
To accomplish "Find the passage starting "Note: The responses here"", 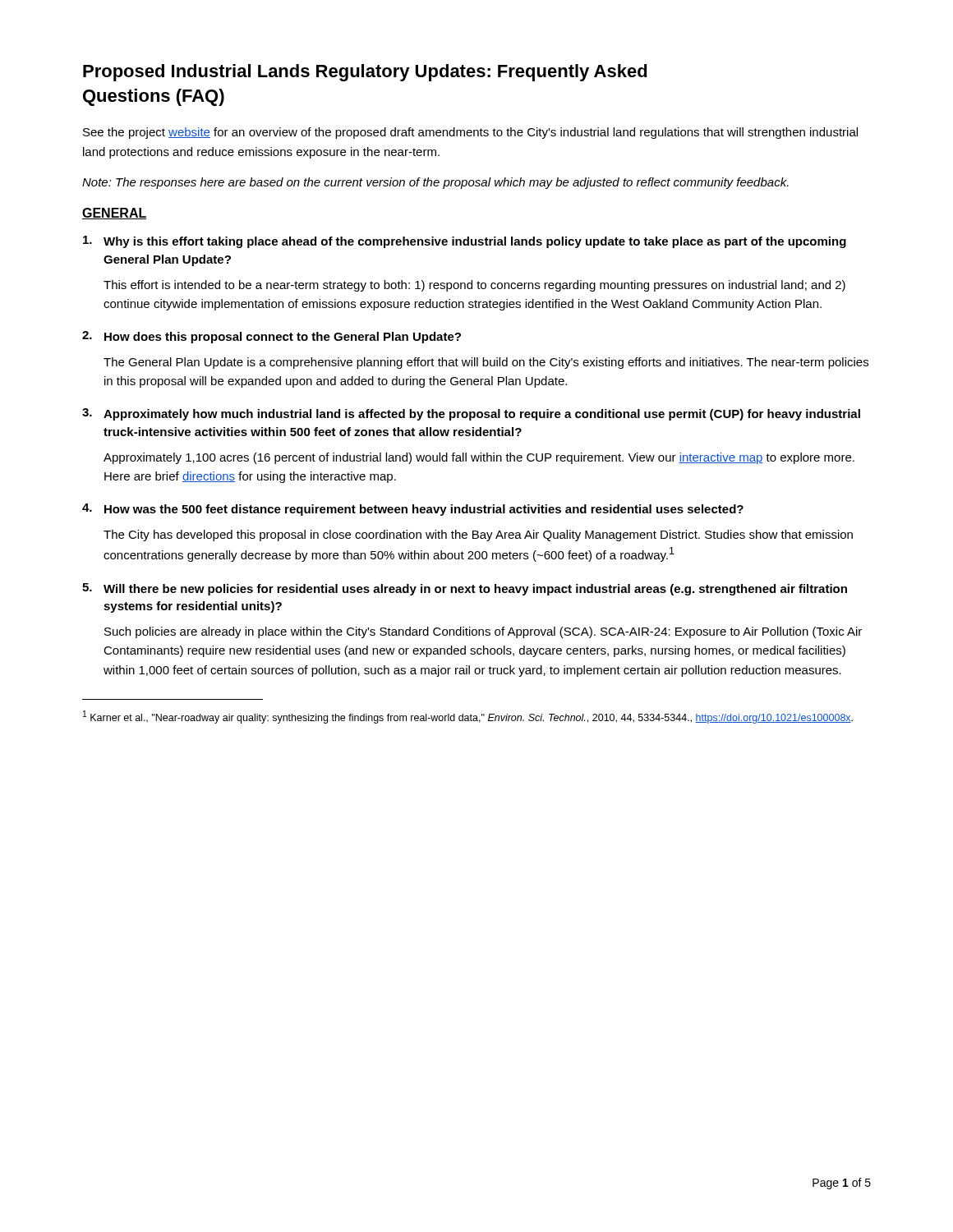I will pos(436,182).
